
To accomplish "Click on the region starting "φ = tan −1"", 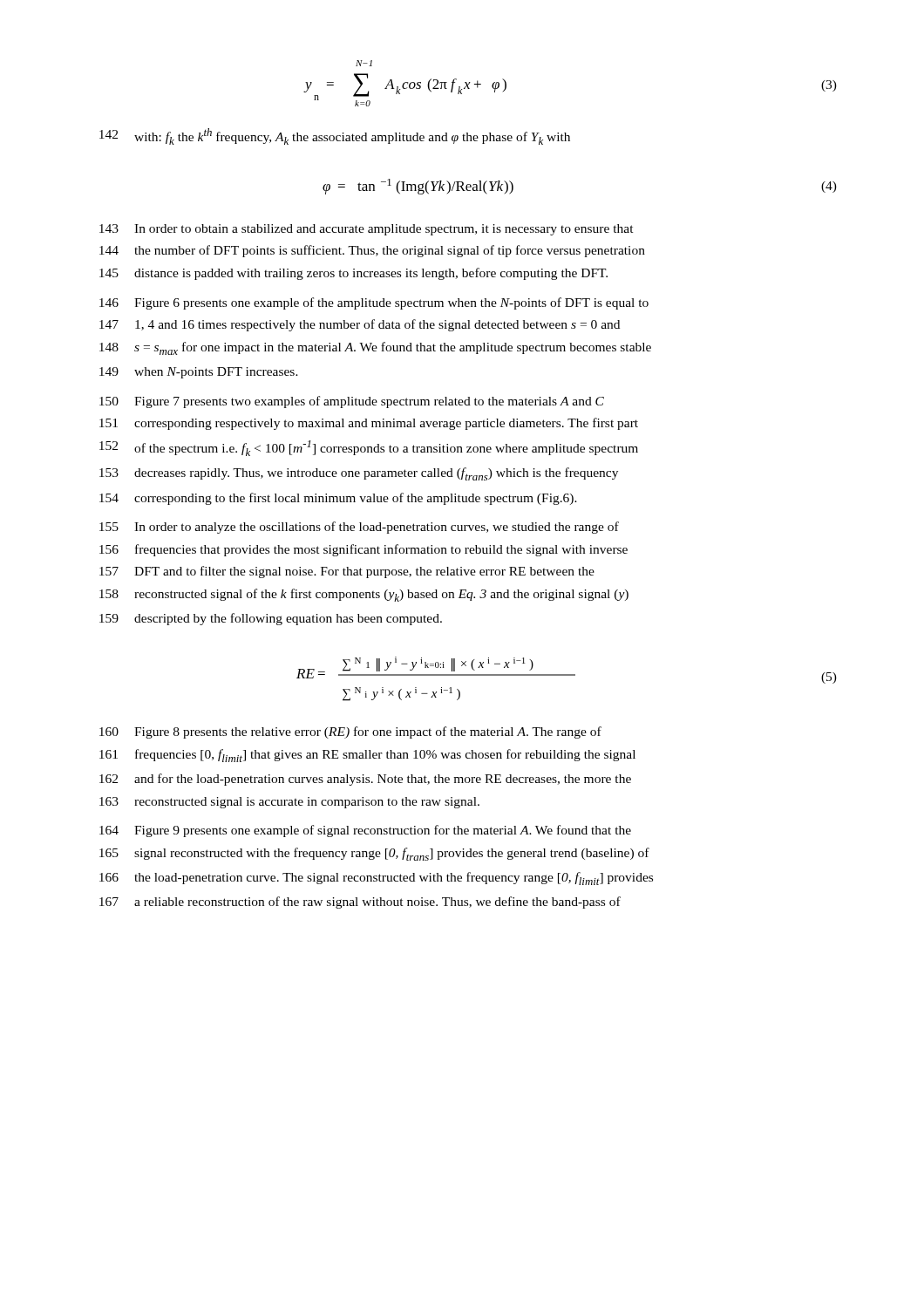I will pyautogui.click(x=462, y=186).
